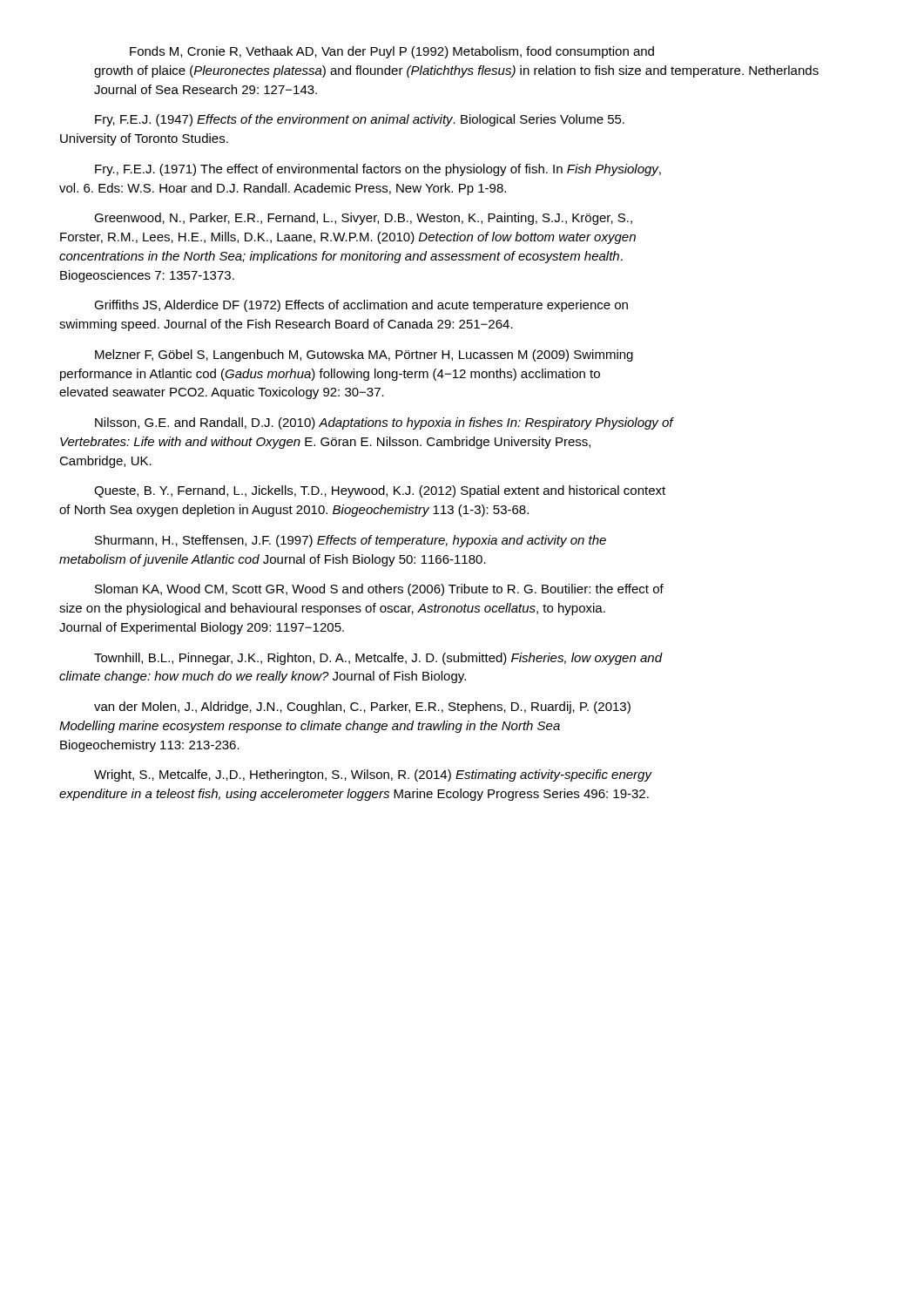Screen dimensions: 1307x924
Task: Select the list item containing "Wright, S., Metcalfe, J.,D., Hetherington, S., Wilson, R."
Action: coord(462,784)
